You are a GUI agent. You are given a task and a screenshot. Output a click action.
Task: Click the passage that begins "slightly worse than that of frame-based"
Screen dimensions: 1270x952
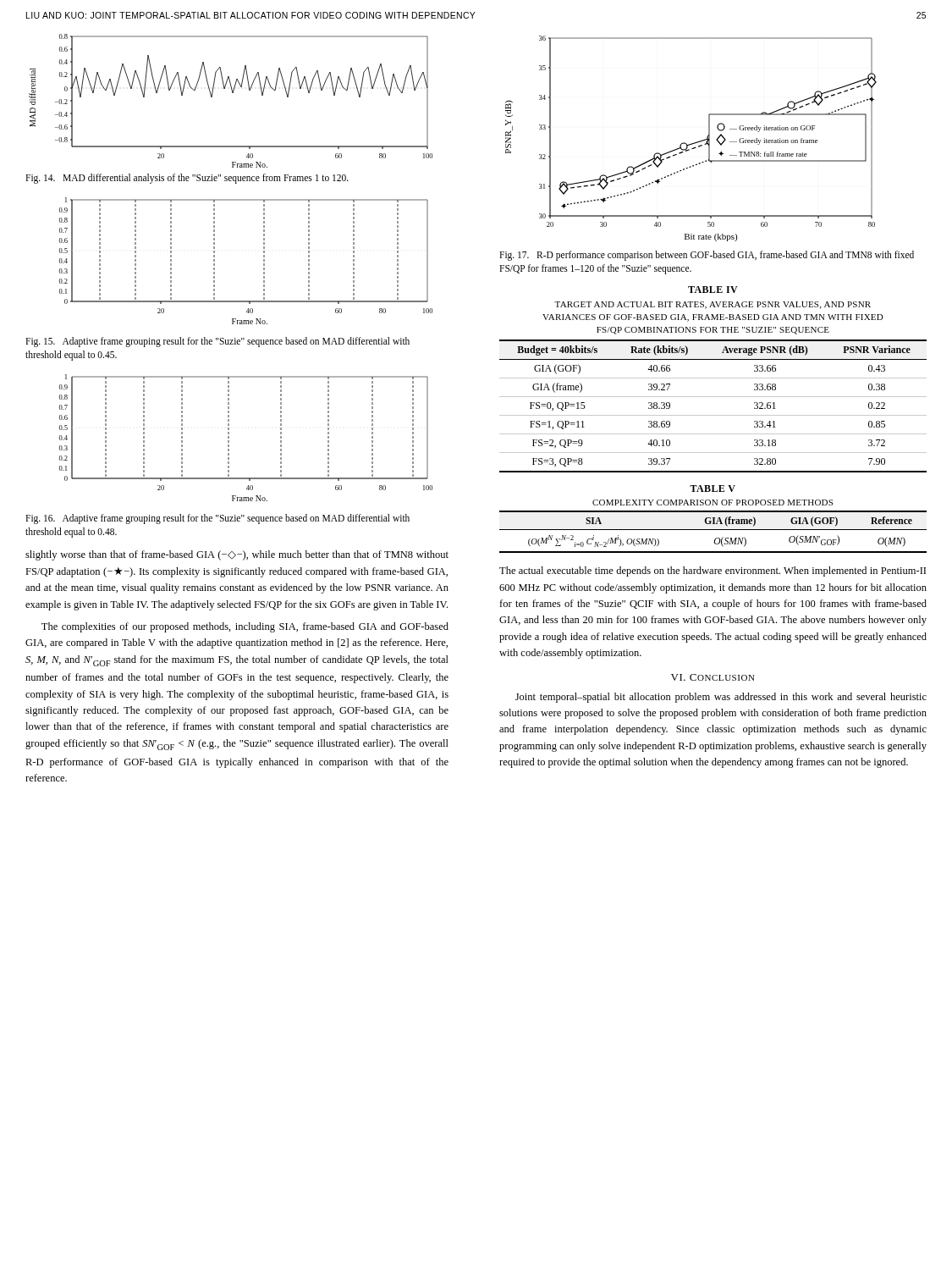(237, 580)
